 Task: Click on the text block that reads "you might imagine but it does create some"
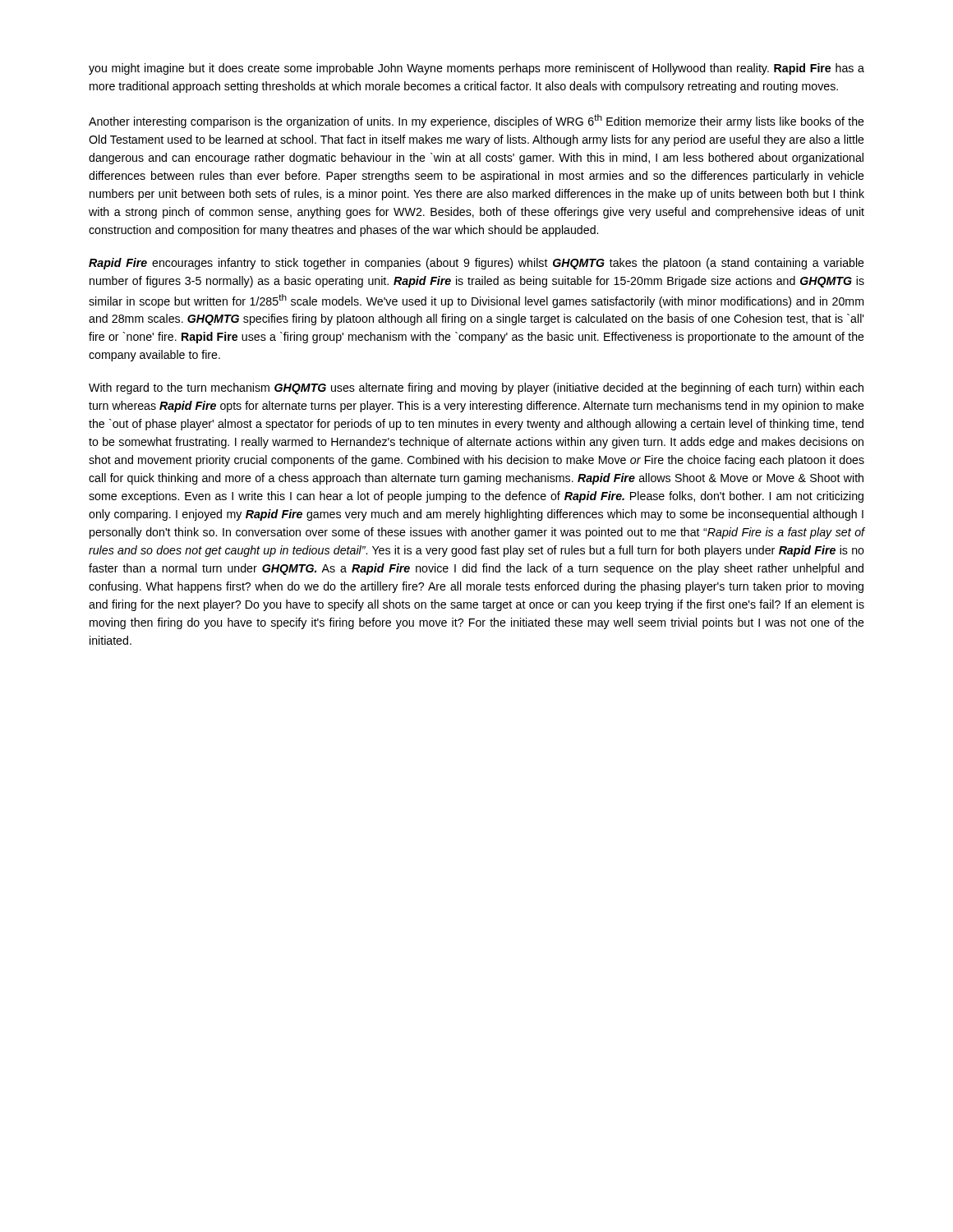coord(476,77)
